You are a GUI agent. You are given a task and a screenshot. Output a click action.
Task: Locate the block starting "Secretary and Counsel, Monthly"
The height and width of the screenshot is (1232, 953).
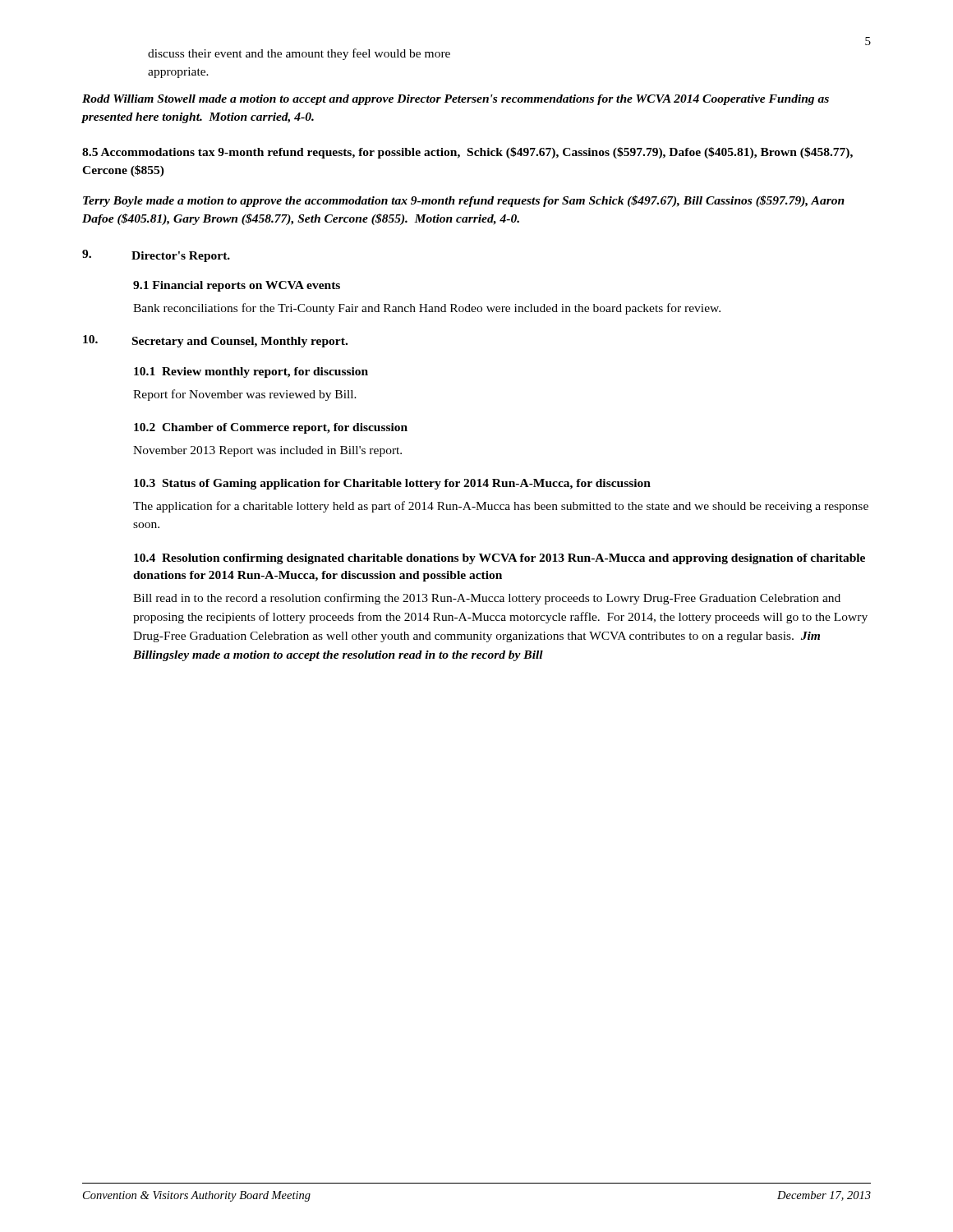coord(240,341)
